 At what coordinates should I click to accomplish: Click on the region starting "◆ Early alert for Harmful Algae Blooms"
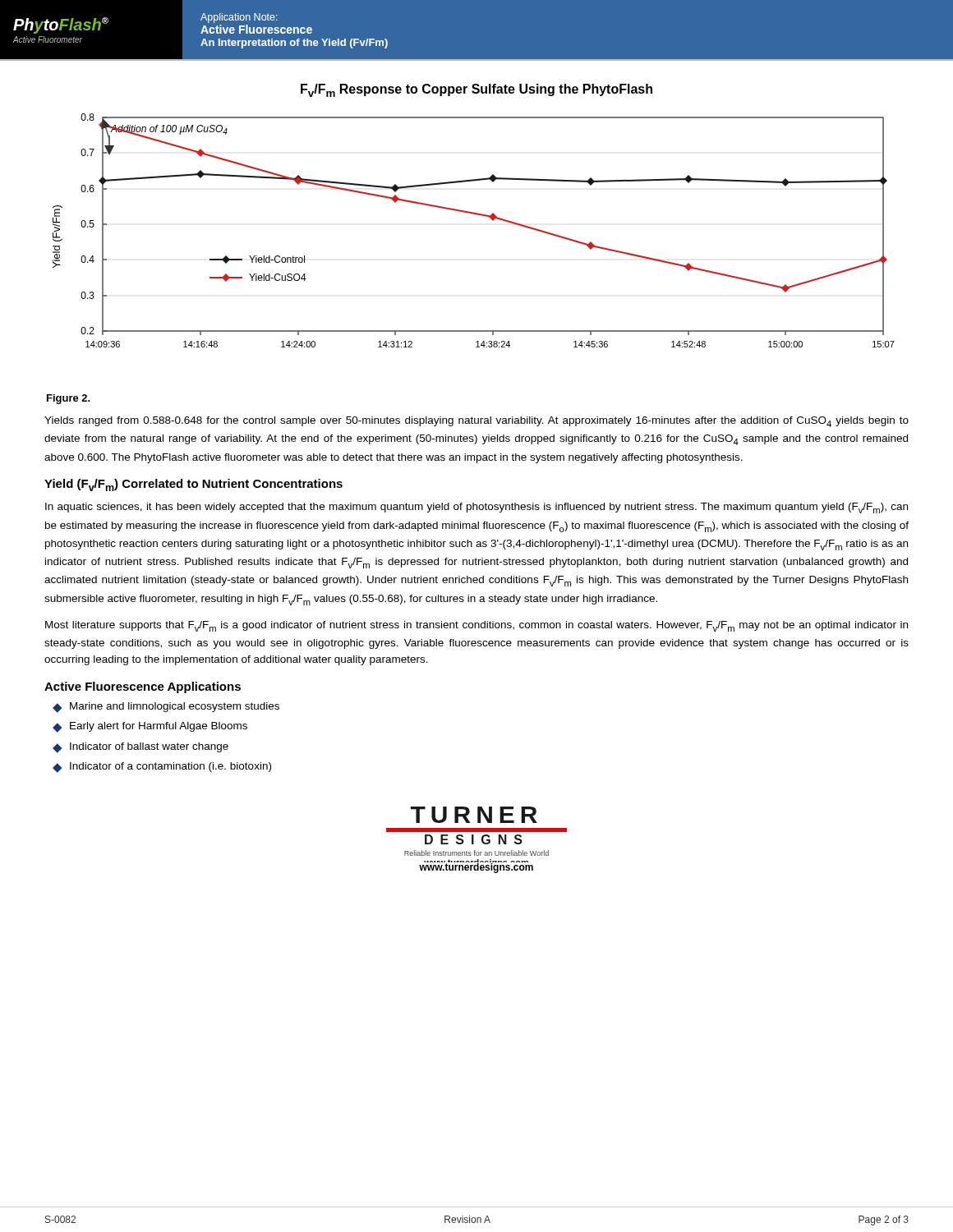coord(150,727)
